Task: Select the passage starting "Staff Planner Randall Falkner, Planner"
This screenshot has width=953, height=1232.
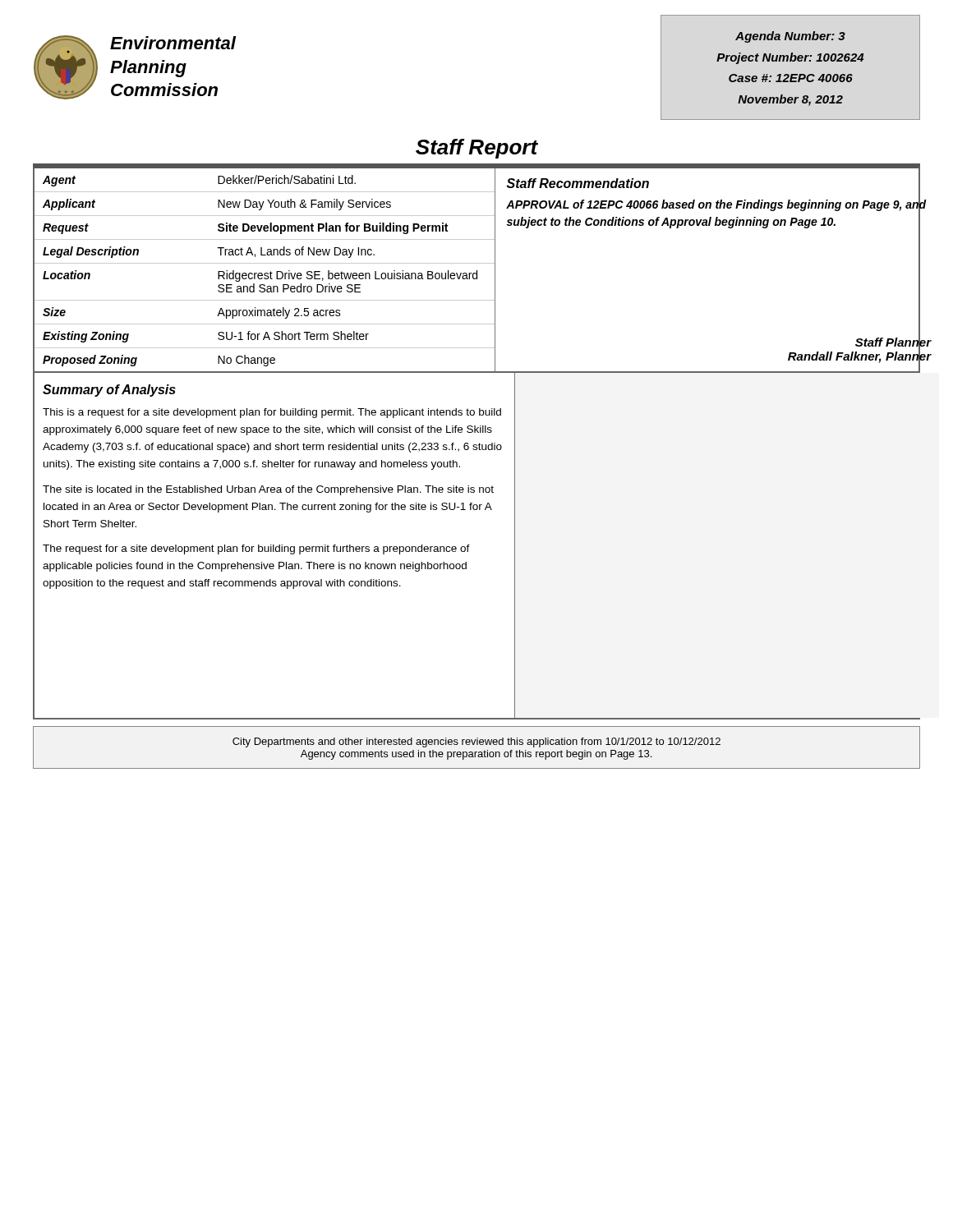Action: [859, 349]
